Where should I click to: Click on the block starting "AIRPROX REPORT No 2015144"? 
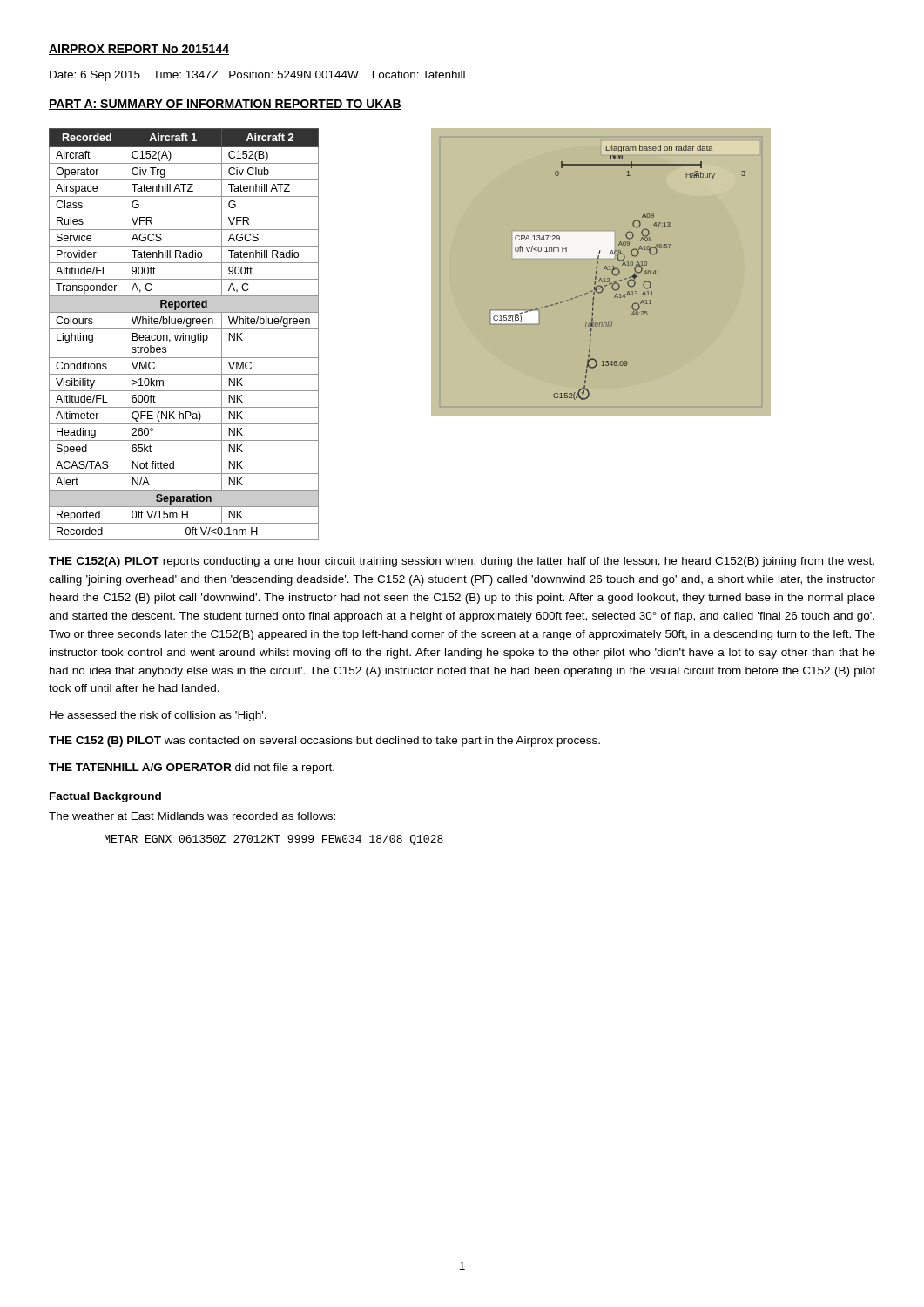[139, 49]
